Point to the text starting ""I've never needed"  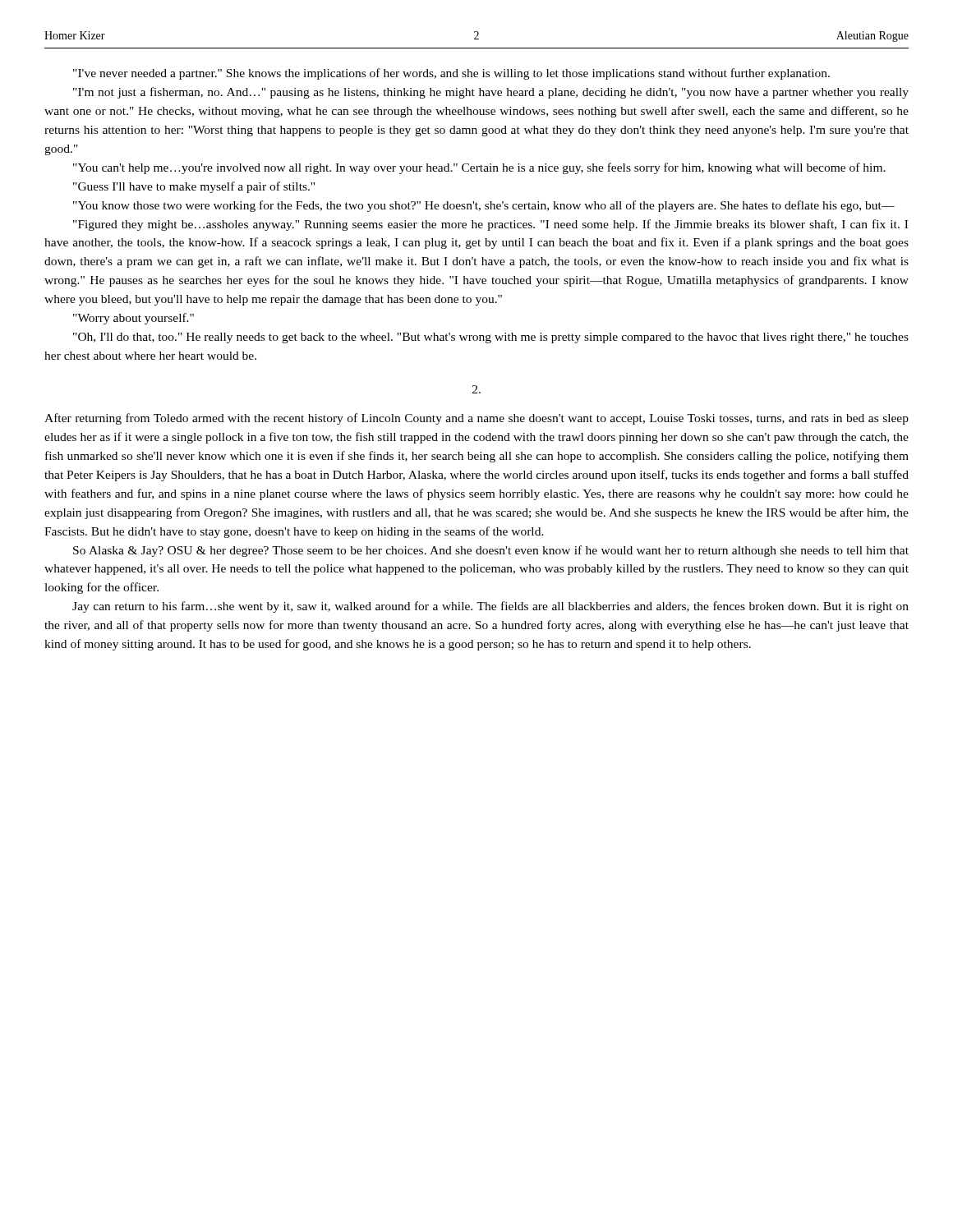[x=476, y=73]
